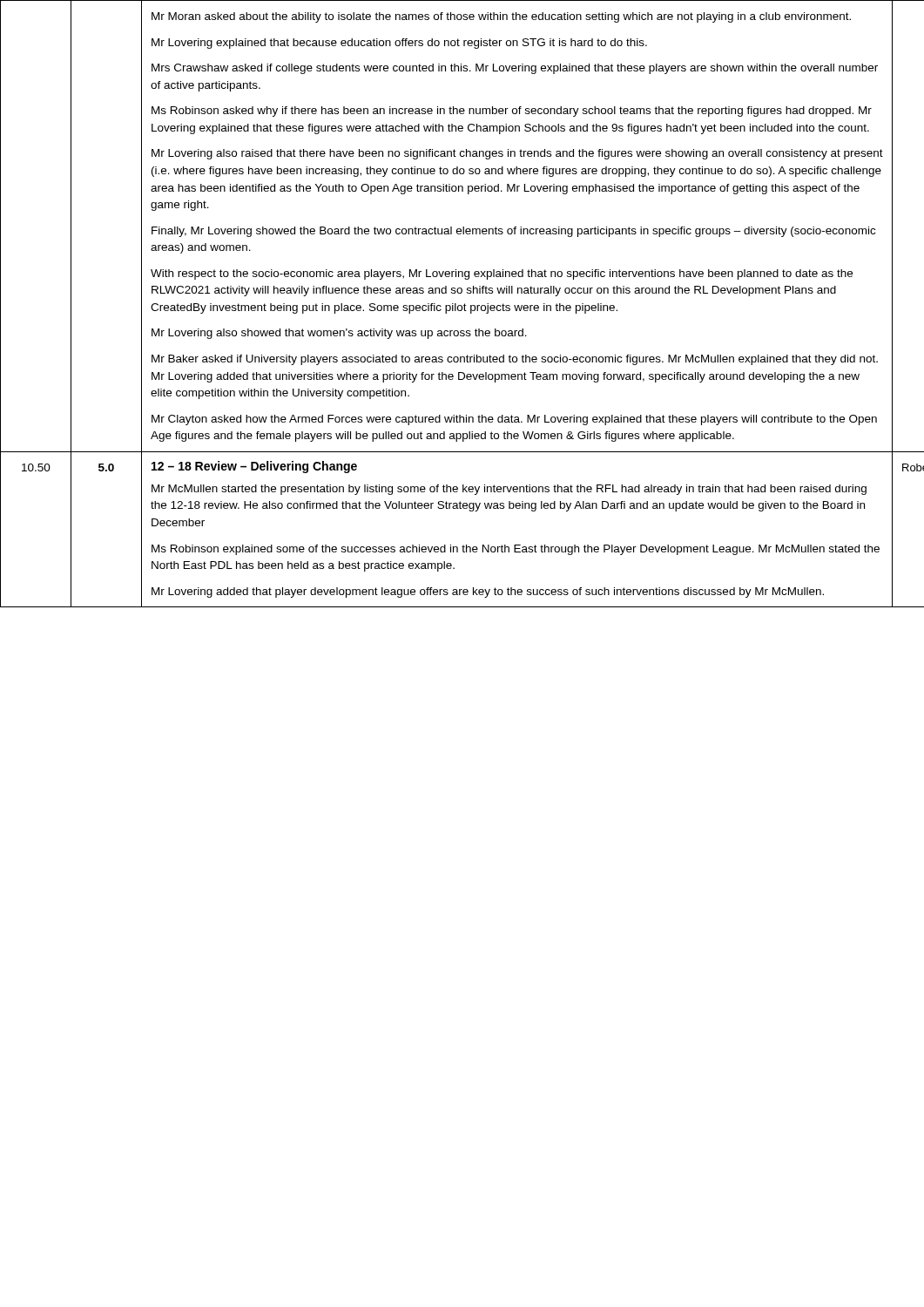Locate the text block that says "Mr Baker asked if University"
Image resolution: width=924 pixels, height=1307 pixels.
point(515,376)
